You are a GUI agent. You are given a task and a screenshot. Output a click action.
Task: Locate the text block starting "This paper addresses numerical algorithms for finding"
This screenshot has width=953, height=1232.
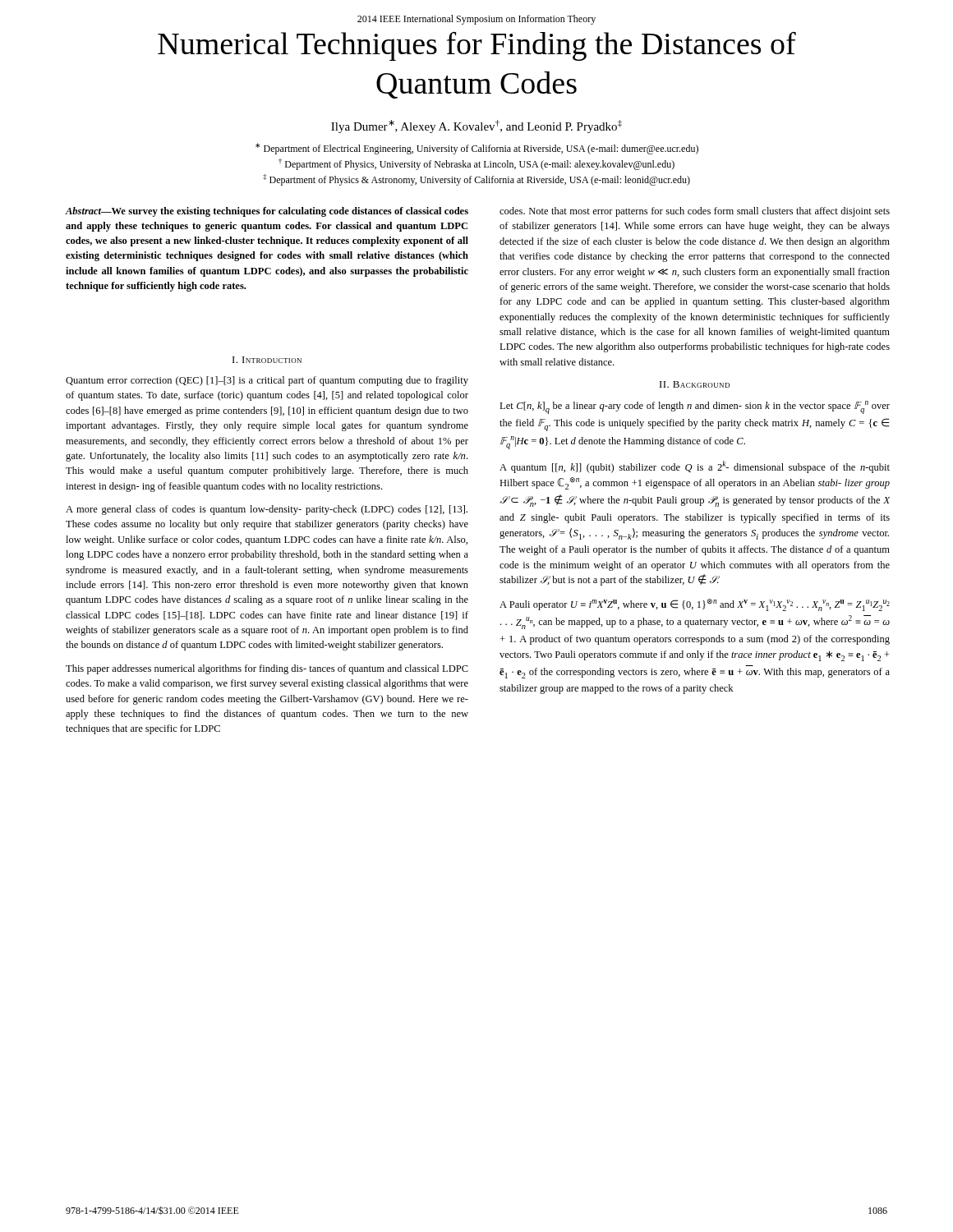click(x=267, y=699)
